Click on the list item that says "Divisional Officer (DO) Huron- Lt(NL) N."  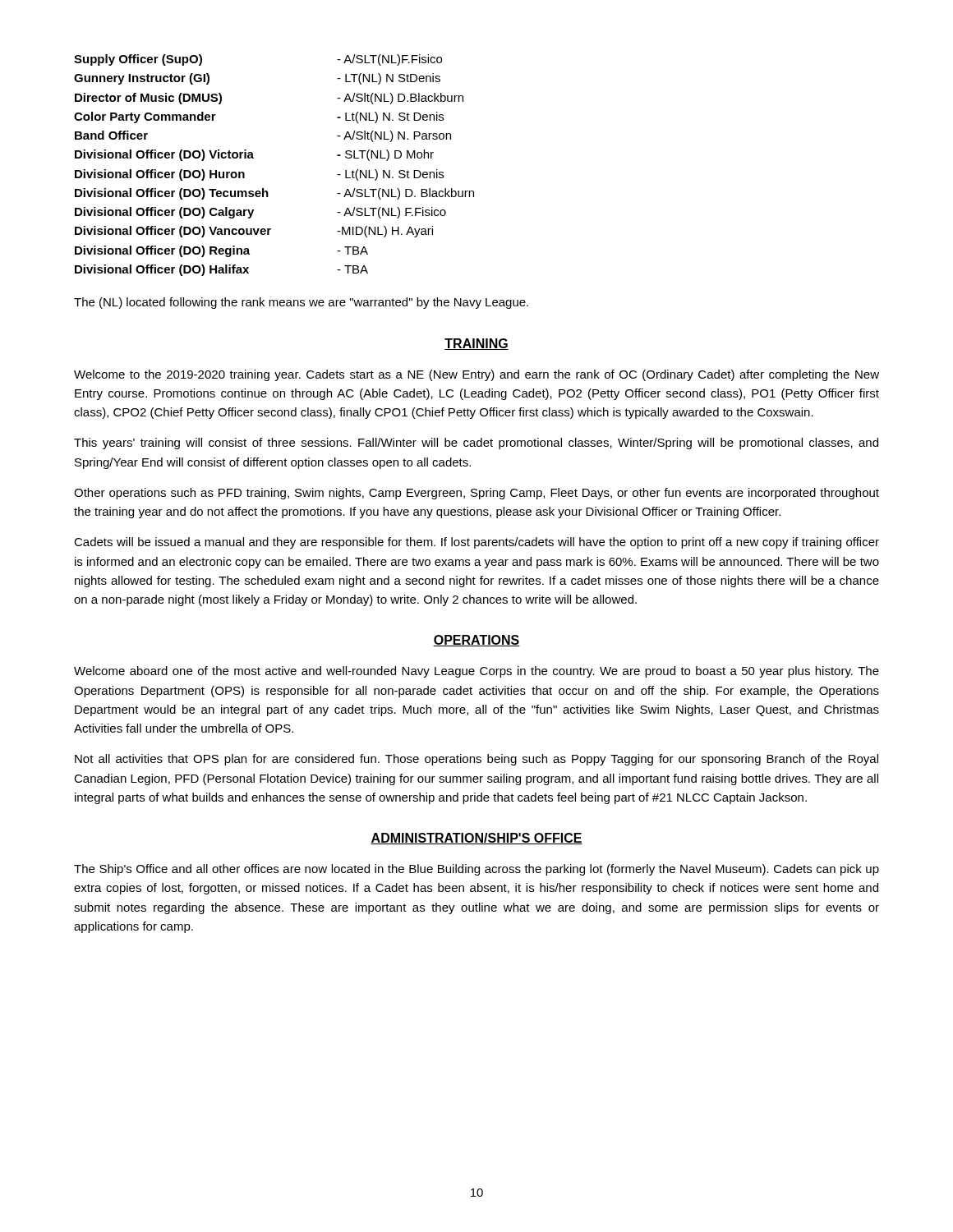[159, 175]
